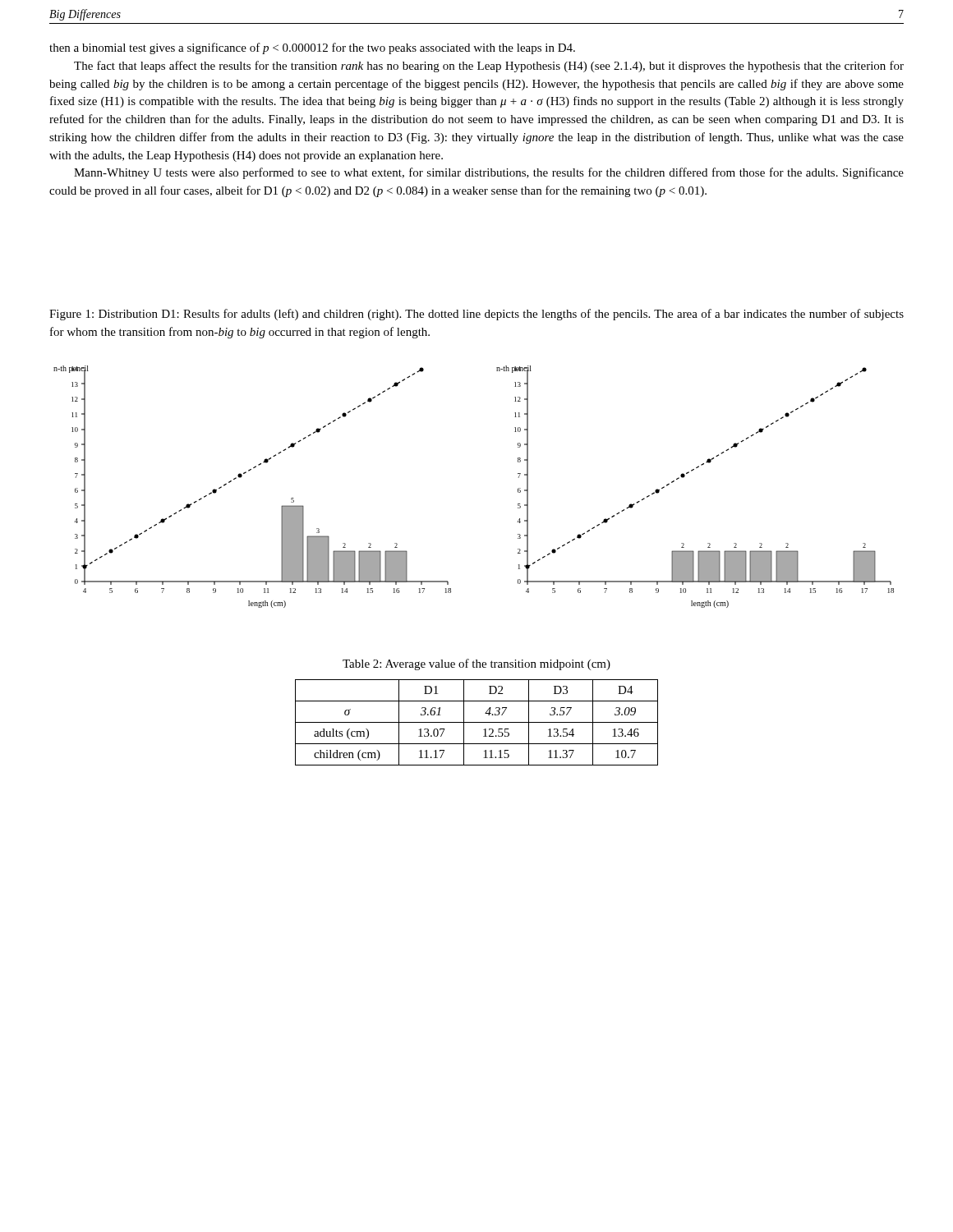Image resolution: width=953 pixels, height=1232 pixels.
Task: Locate the text starting "Mann-Whitney U tests were"
Action: (476, 182)
